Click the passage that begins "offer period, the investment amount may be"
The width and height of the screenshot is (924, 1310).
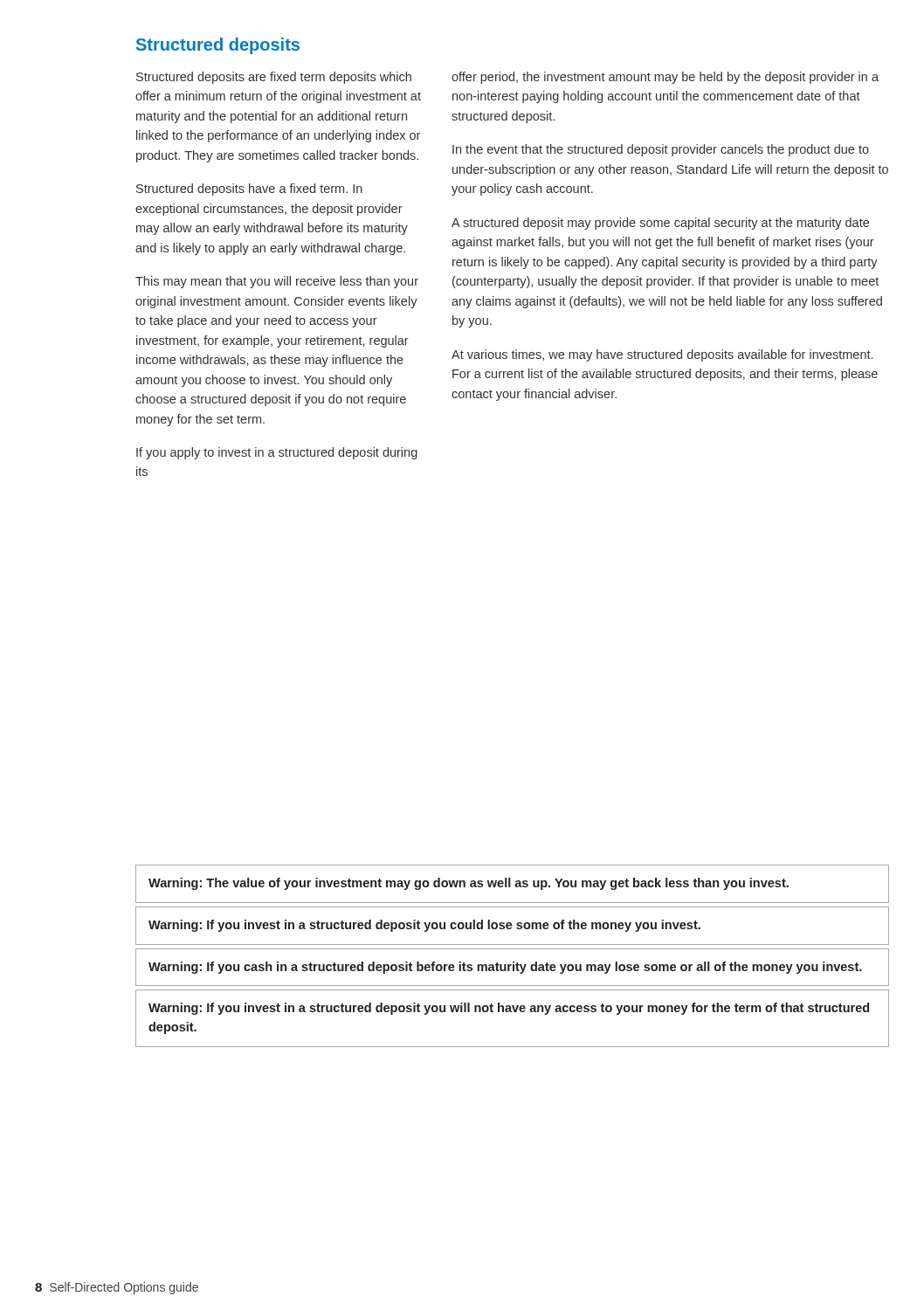point(665,96)
